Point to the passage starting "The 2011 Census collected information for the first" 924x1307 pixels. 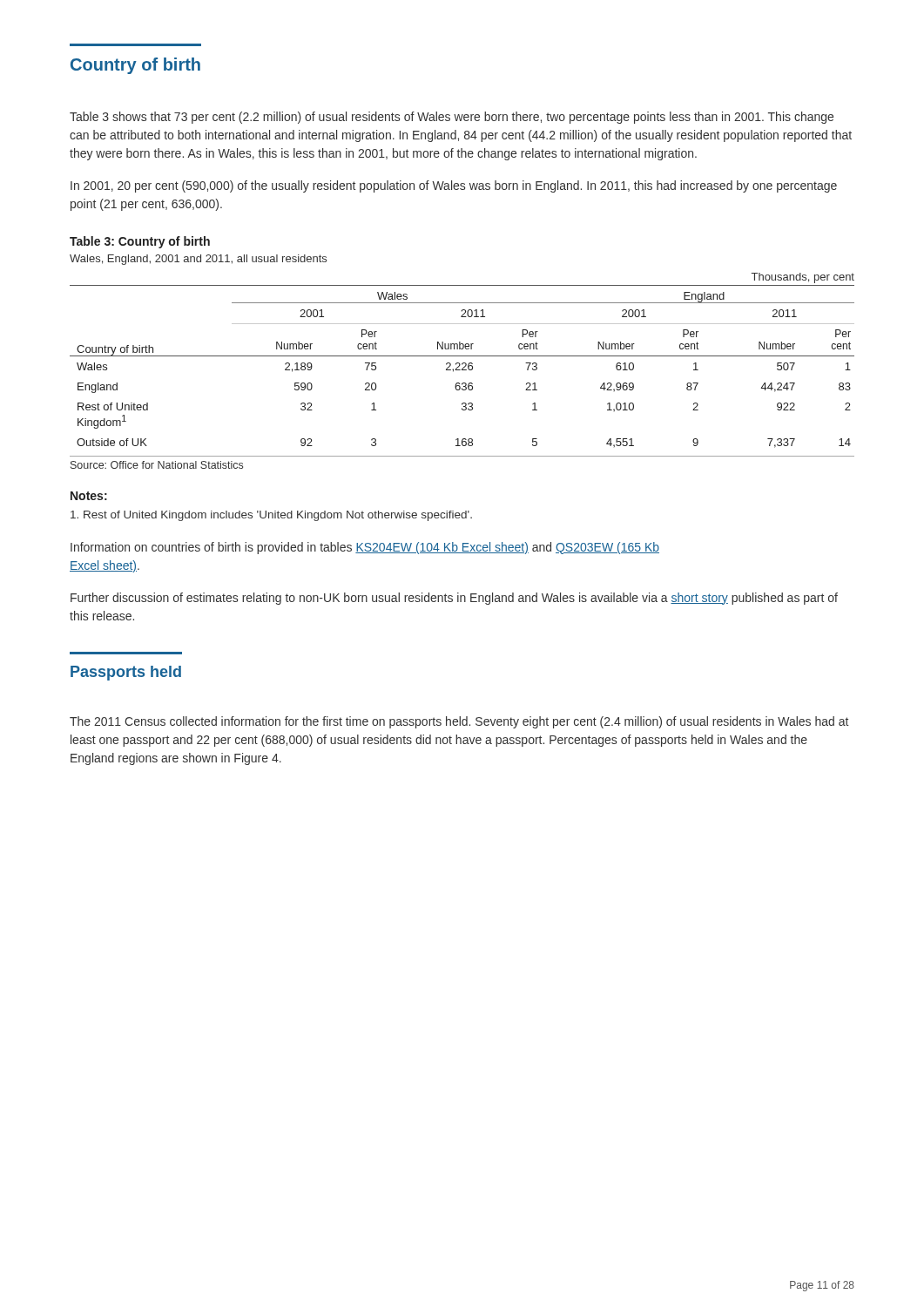coord(459,739)
